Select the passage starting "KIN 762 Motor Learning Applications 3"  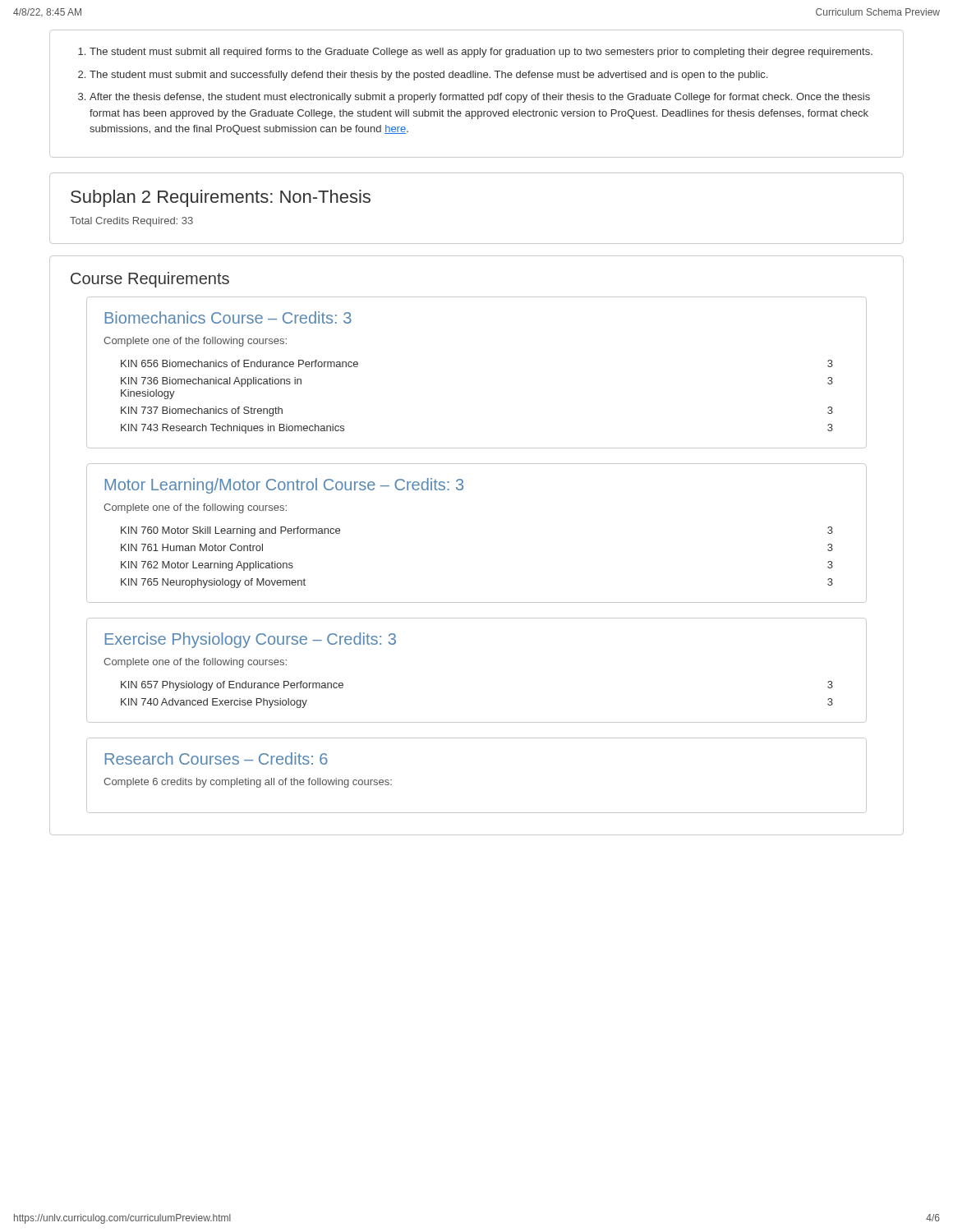point(211,565)
